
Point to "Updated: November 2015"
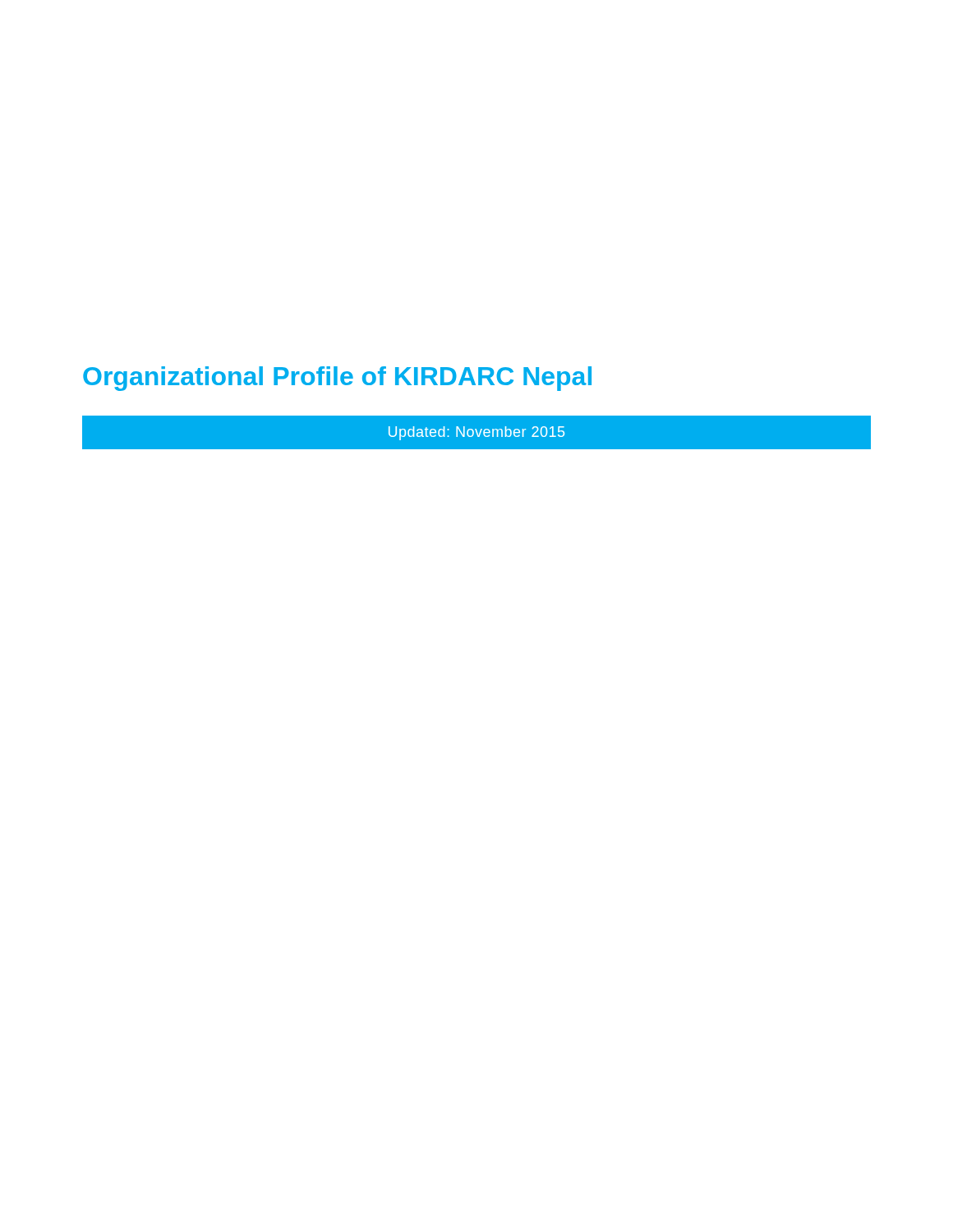point(476,432)
